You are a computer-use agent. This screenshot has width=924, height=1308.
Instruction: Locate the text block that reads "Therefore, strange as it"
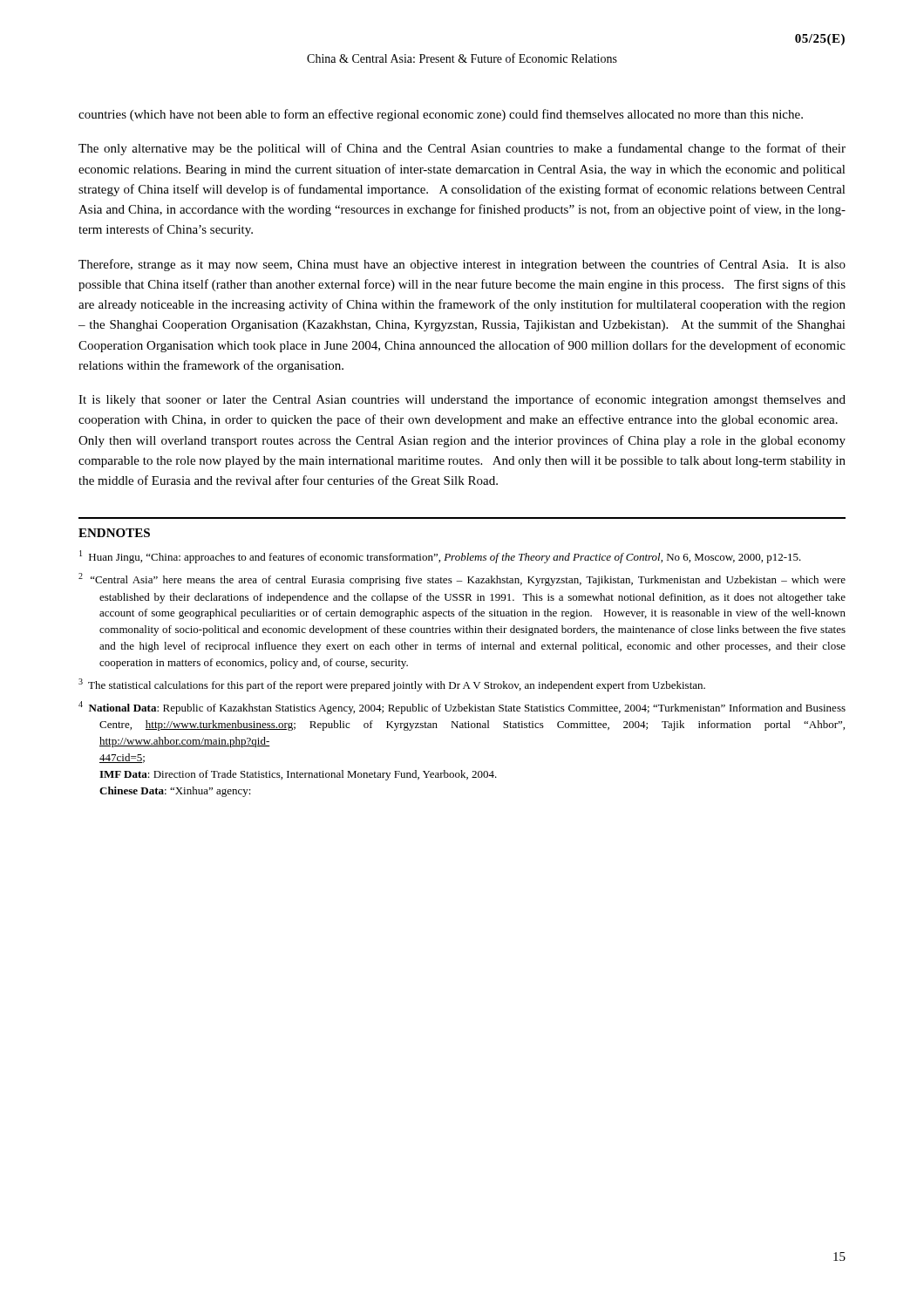point(462,315)
